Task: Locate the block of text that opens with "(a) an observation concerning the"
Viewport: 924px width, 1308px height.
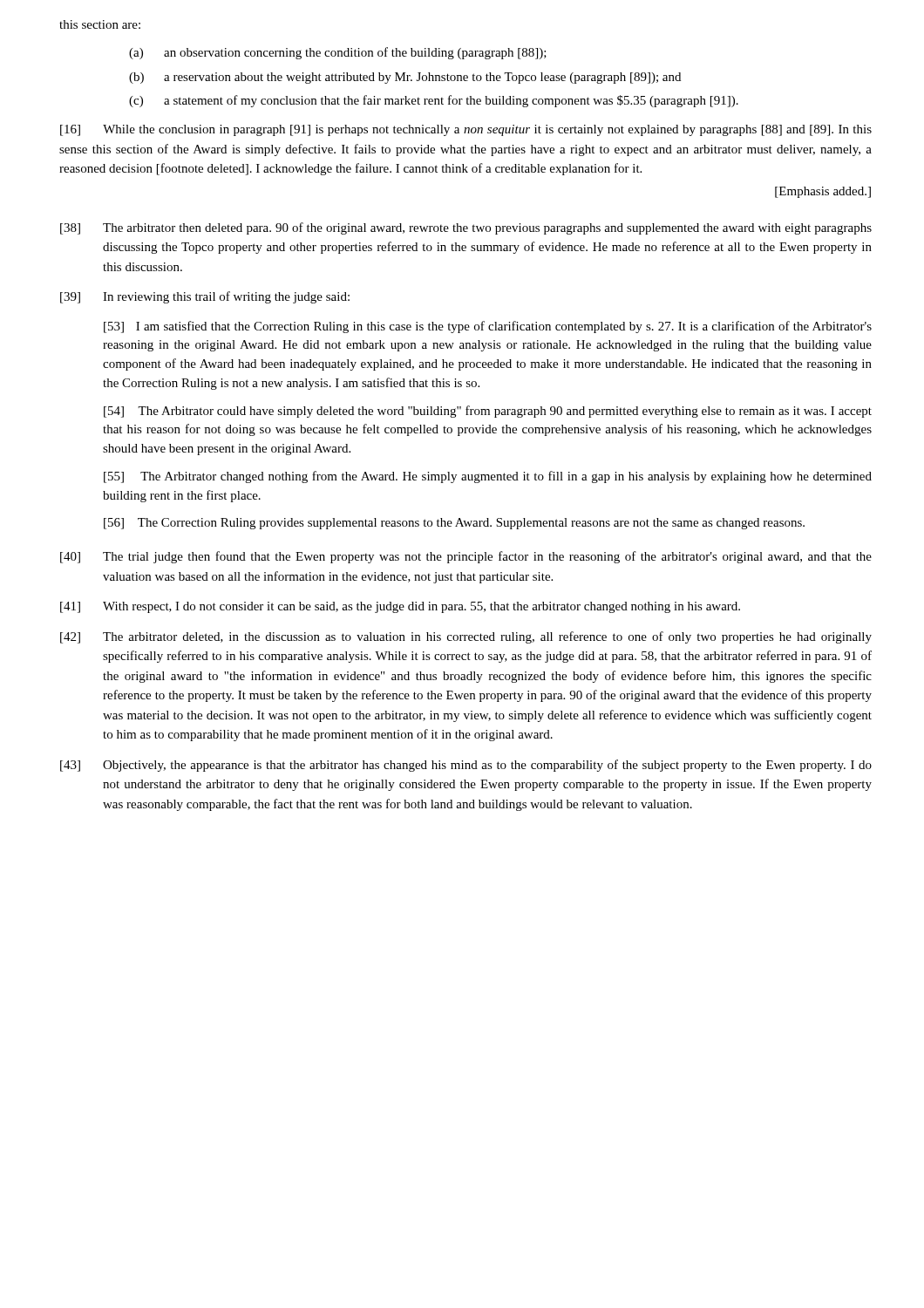Action: coord(500,53)
